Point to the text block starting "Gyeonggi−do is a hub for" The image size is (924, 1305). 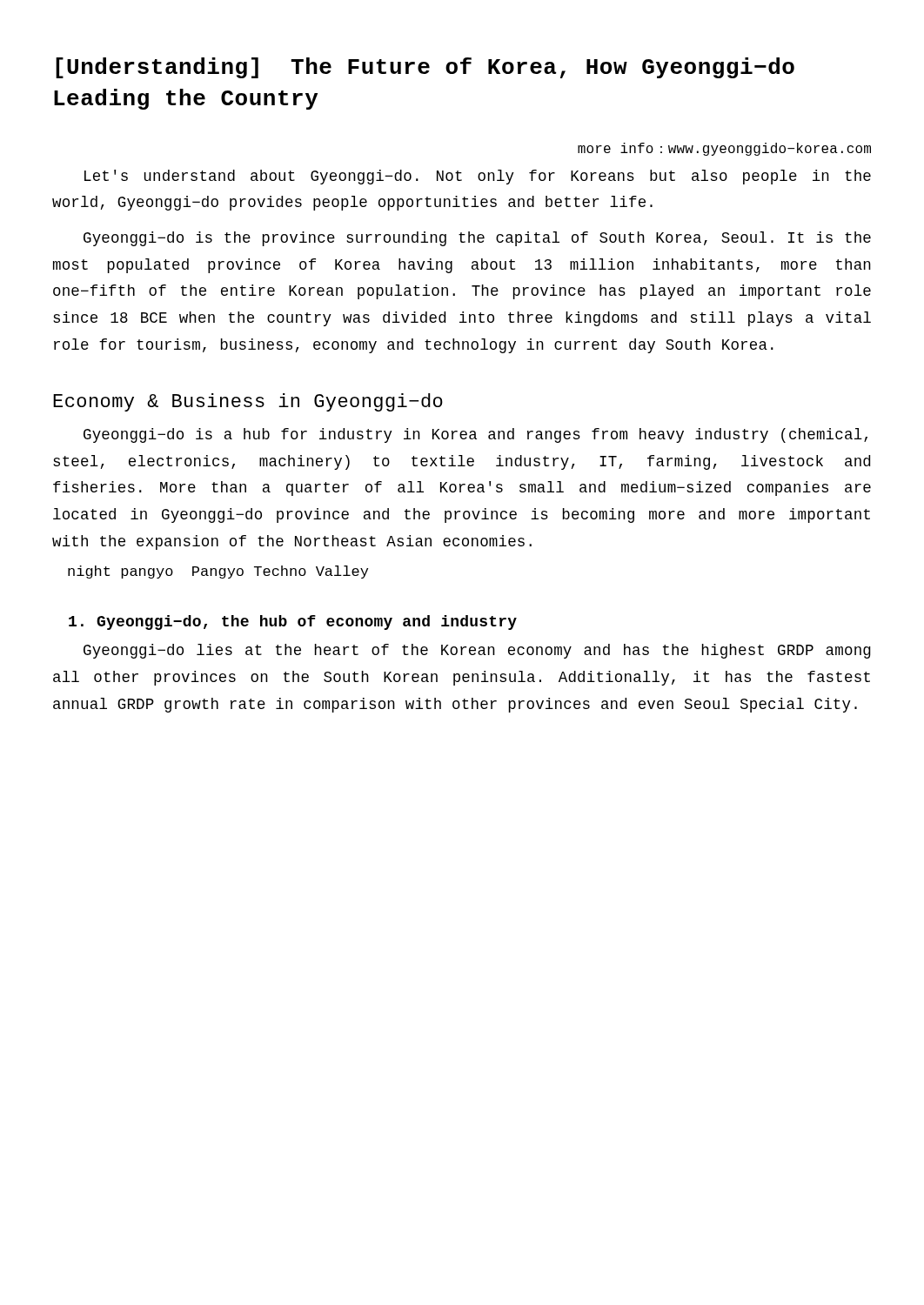pos(462,488)
